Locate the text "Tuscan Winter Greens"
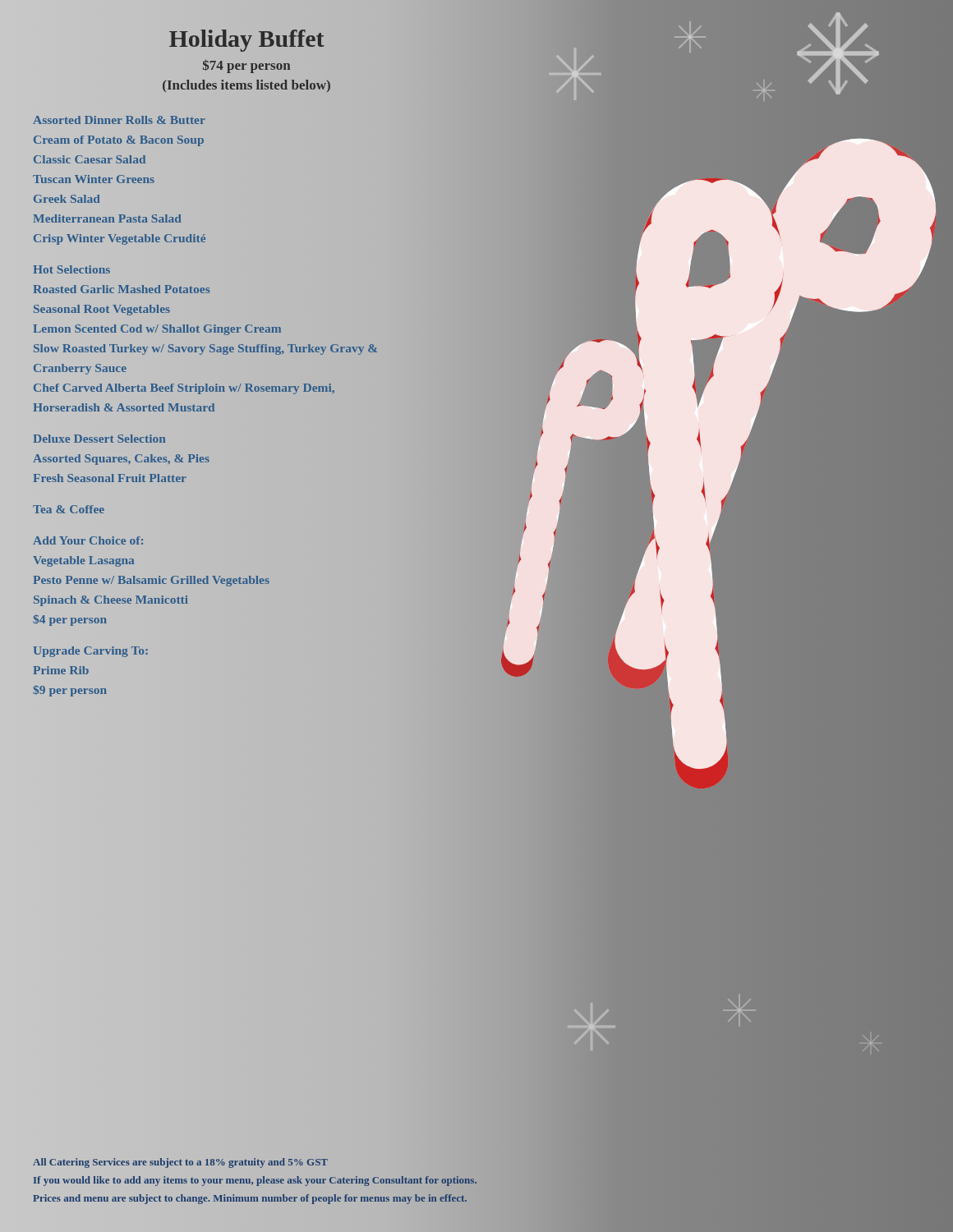 pos(94,178)
